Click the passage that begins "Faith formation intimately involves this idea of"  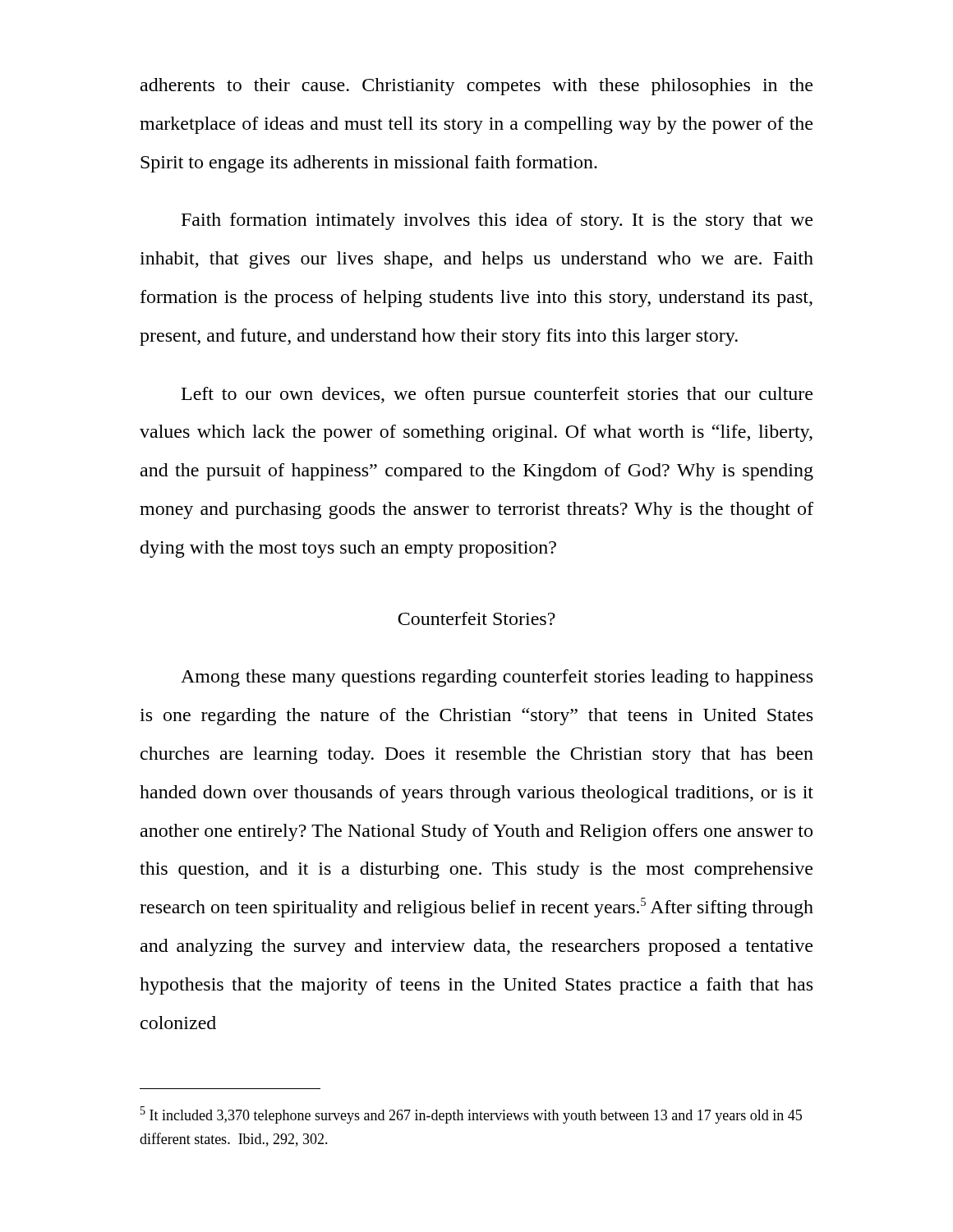[497, 221]
